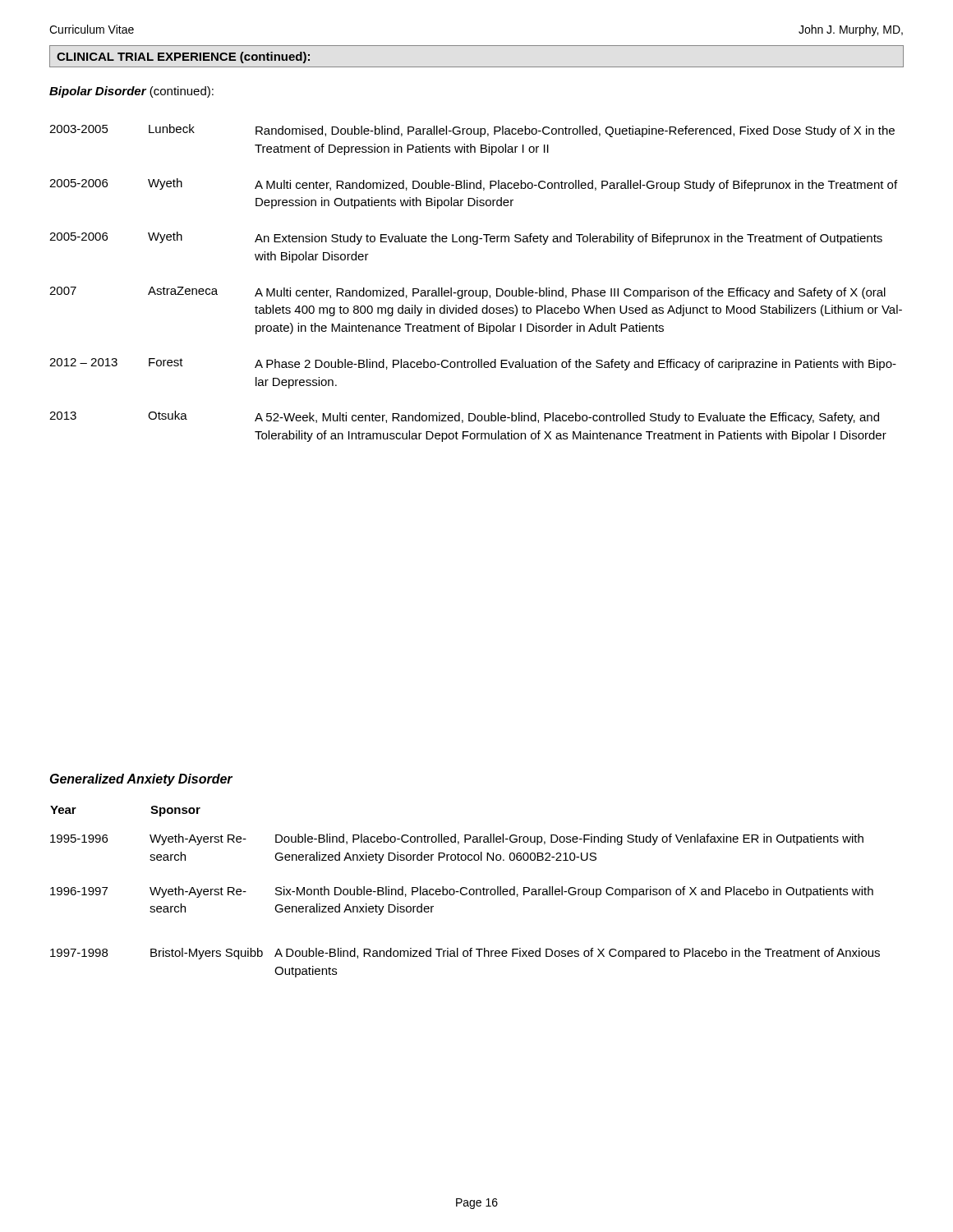Find the region starting "2013 Otsuka A 52-Week, Multi center, Randomized, Double-blind,"
953x1232 pixels.
[476, 426]
